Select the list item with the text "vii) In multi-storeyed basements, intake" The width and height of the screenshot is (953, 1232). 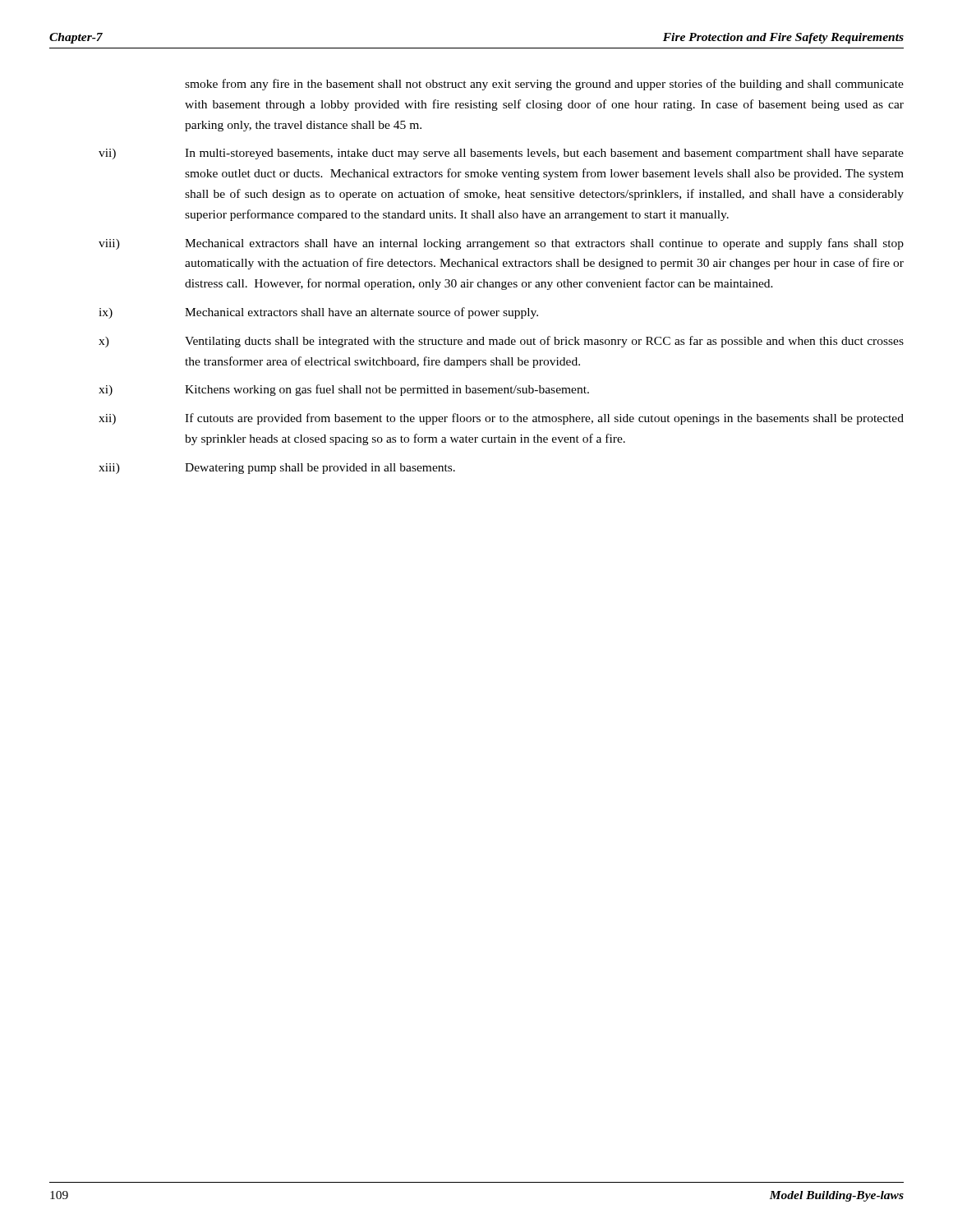tap(476, 184)
